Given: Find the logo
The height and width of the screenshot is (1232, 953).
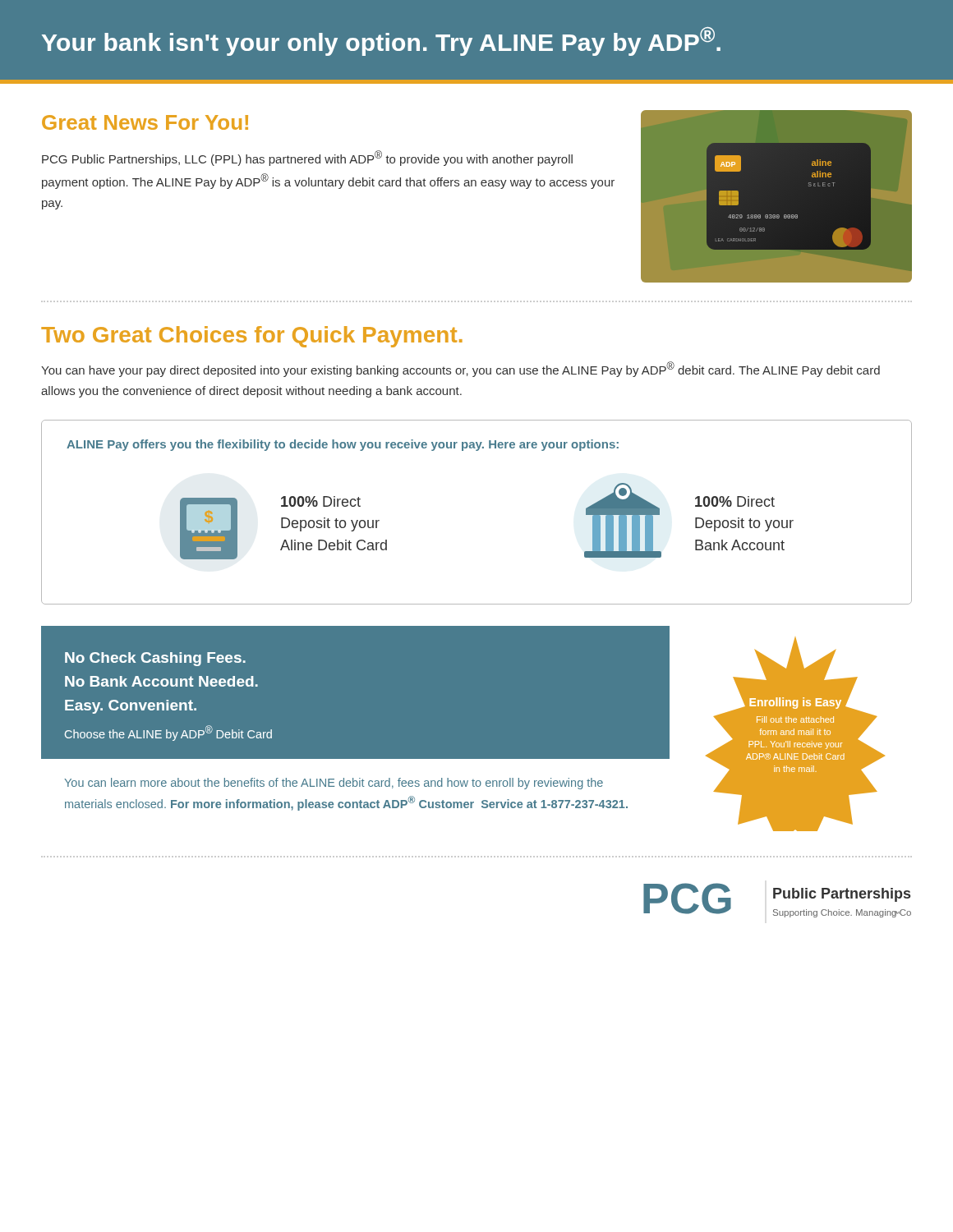Looking at the screenshot, I should (476, 901).
